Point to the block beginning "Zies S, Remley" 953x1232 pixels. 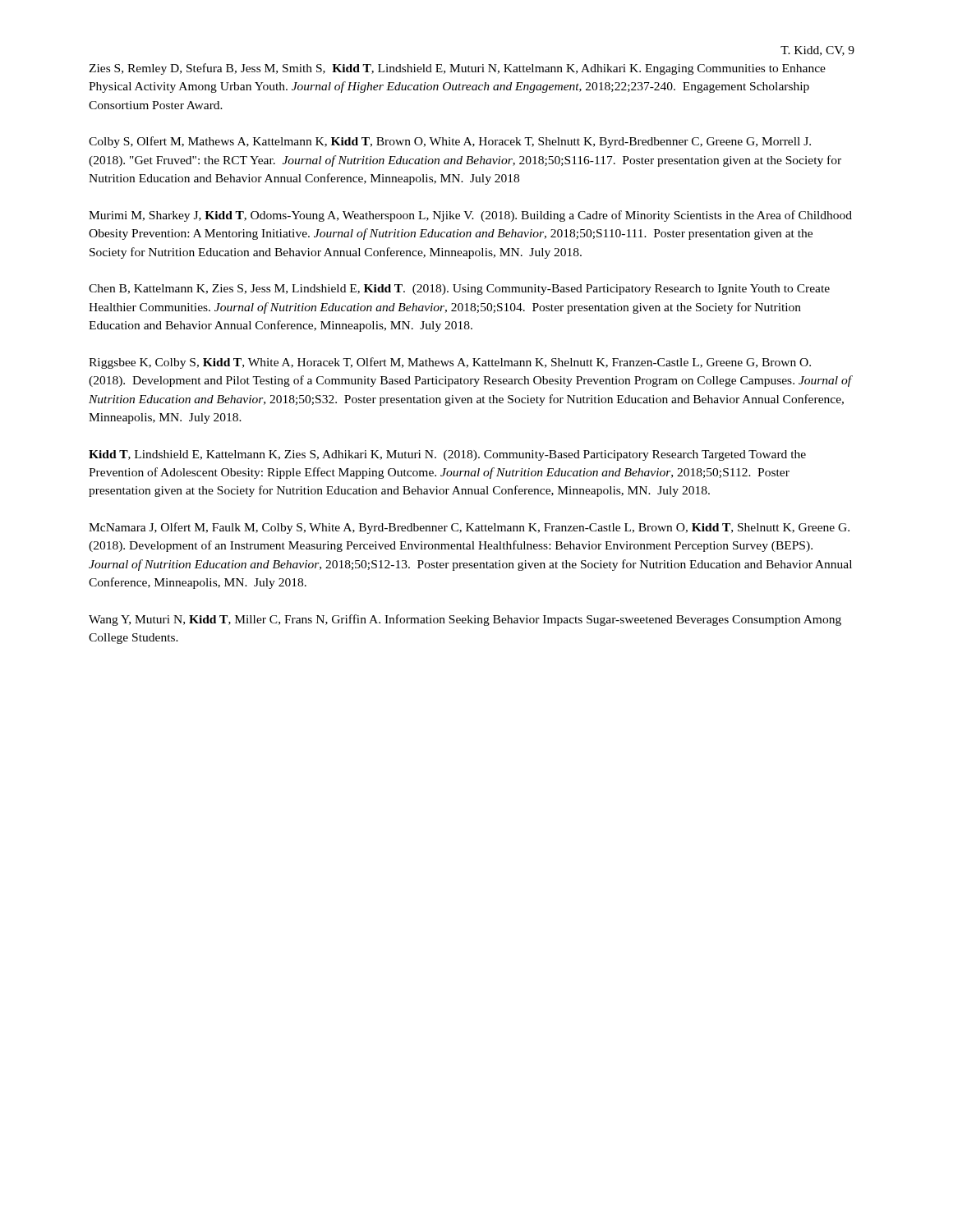pos(457,86)
